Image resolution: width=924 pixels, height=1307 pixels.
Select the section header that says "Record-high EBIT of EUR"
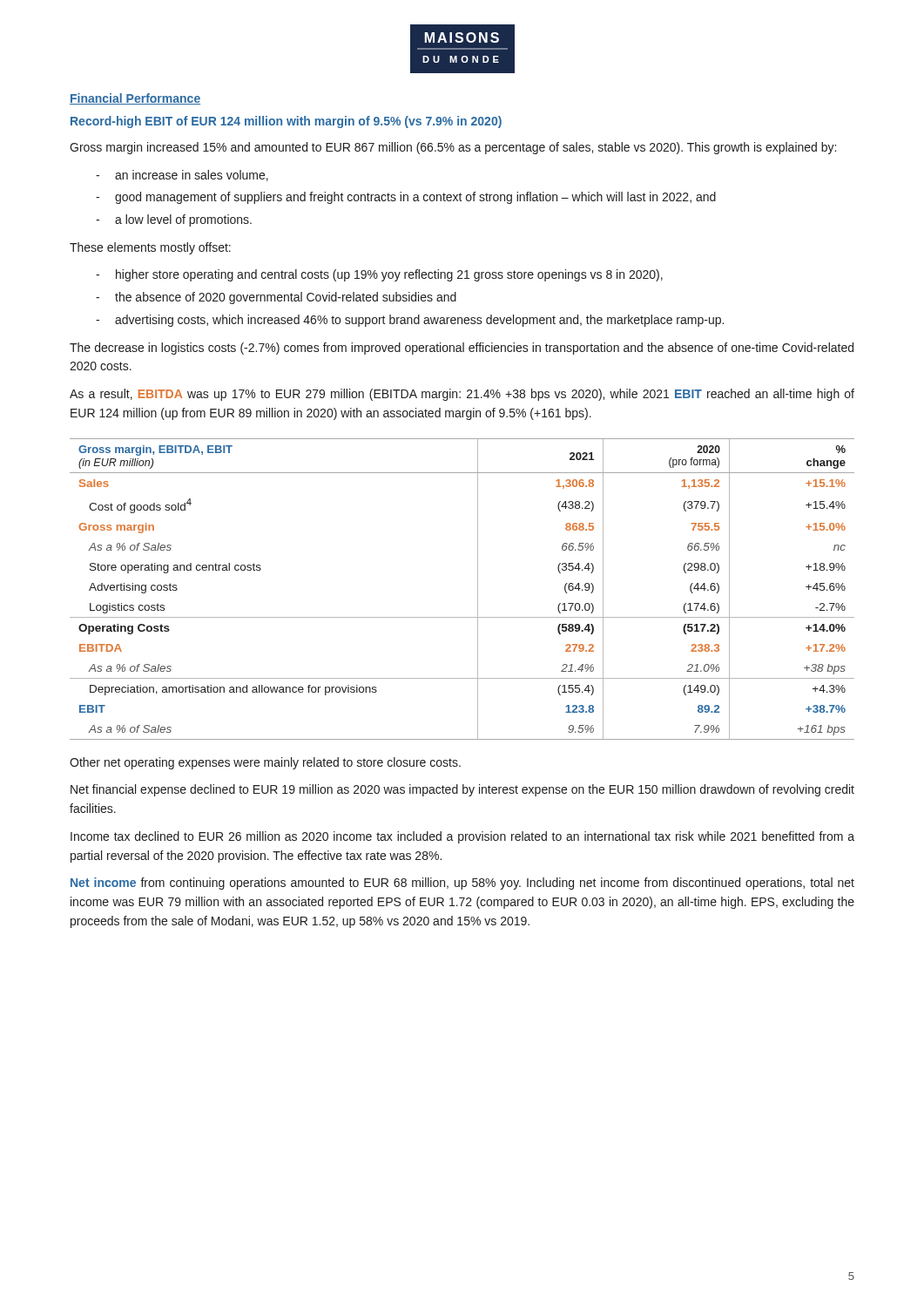286,121
